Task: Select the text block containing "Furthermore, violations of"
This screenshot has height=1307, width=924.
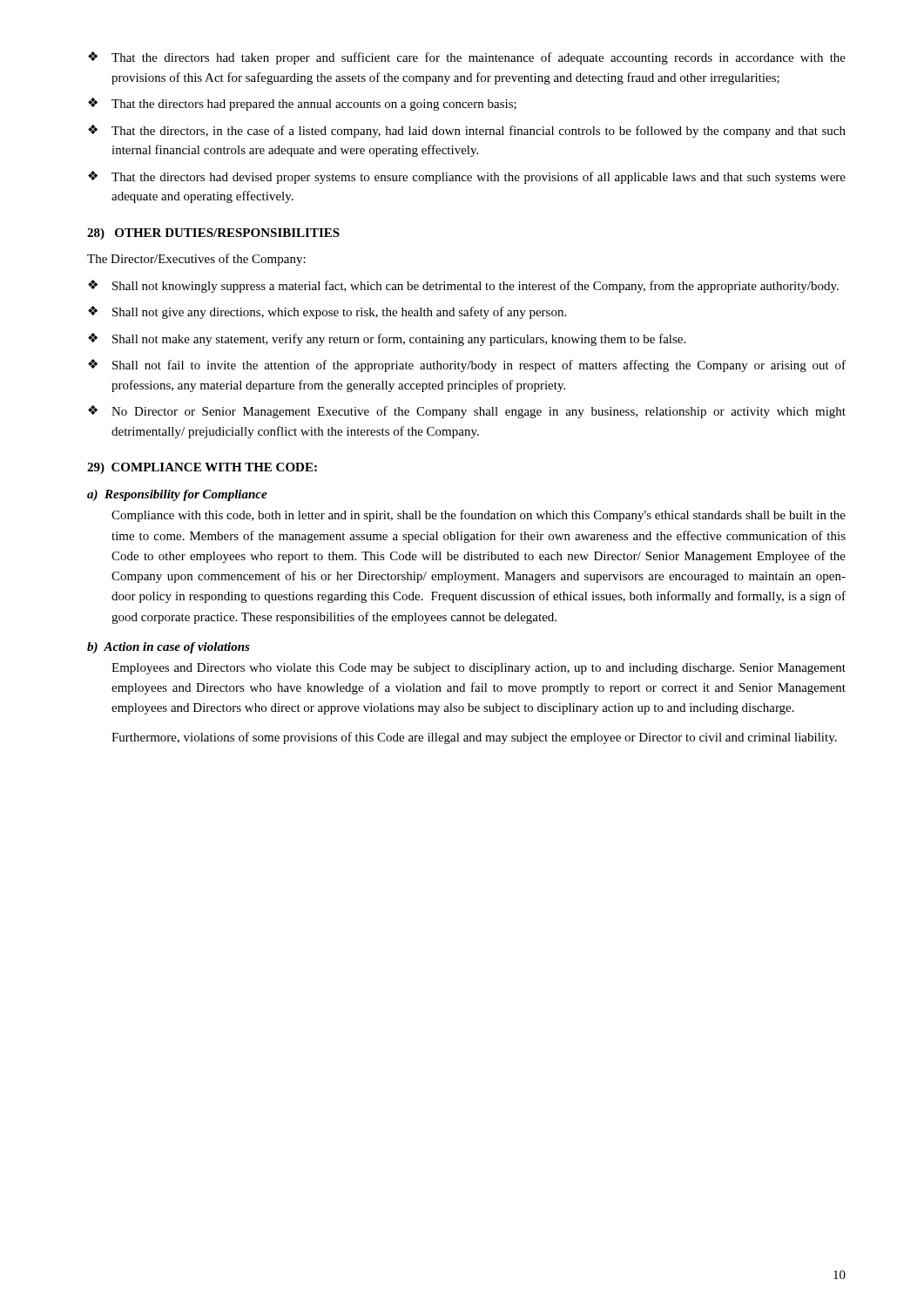Action: 474,737
